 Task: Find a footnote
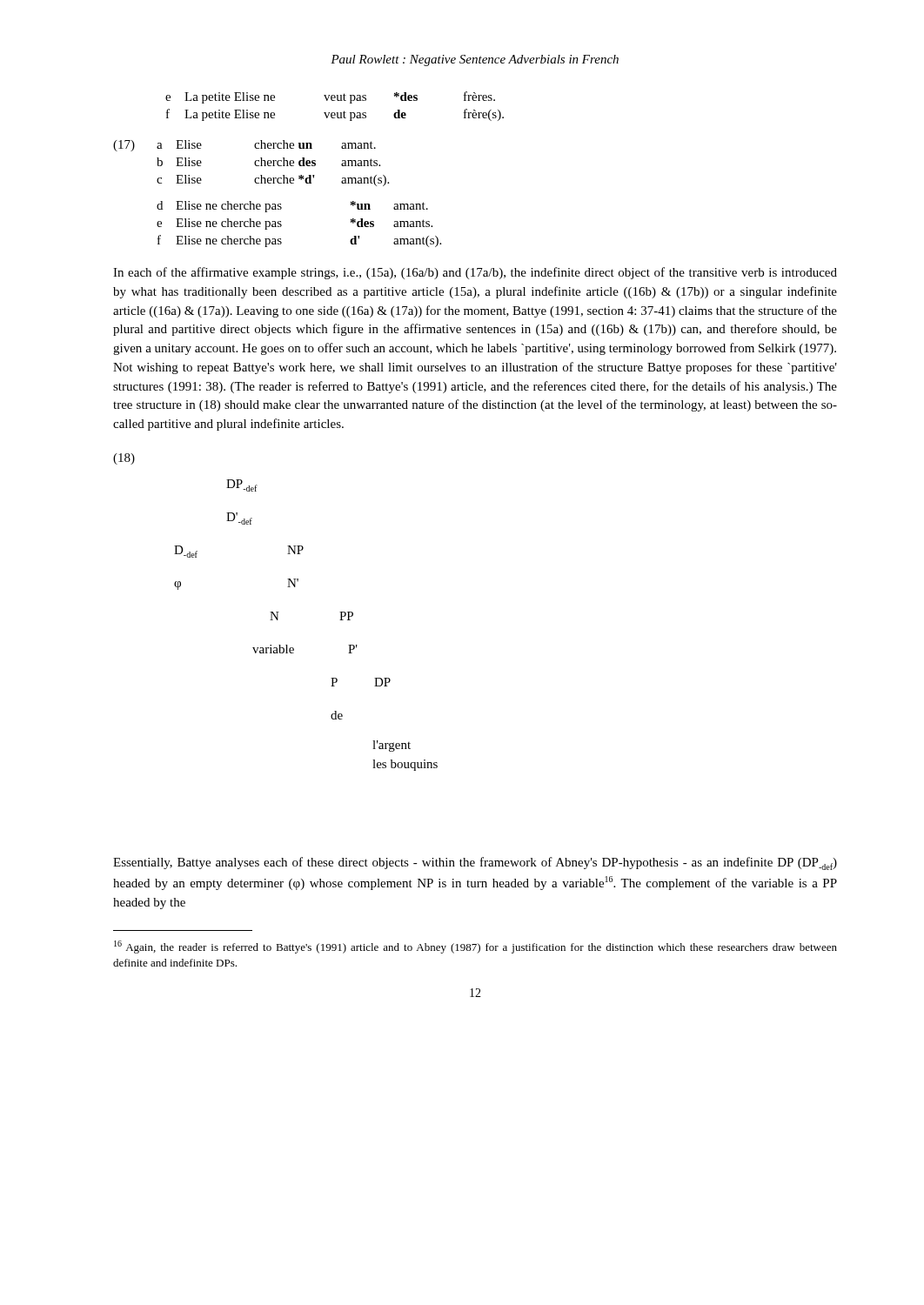475,954
